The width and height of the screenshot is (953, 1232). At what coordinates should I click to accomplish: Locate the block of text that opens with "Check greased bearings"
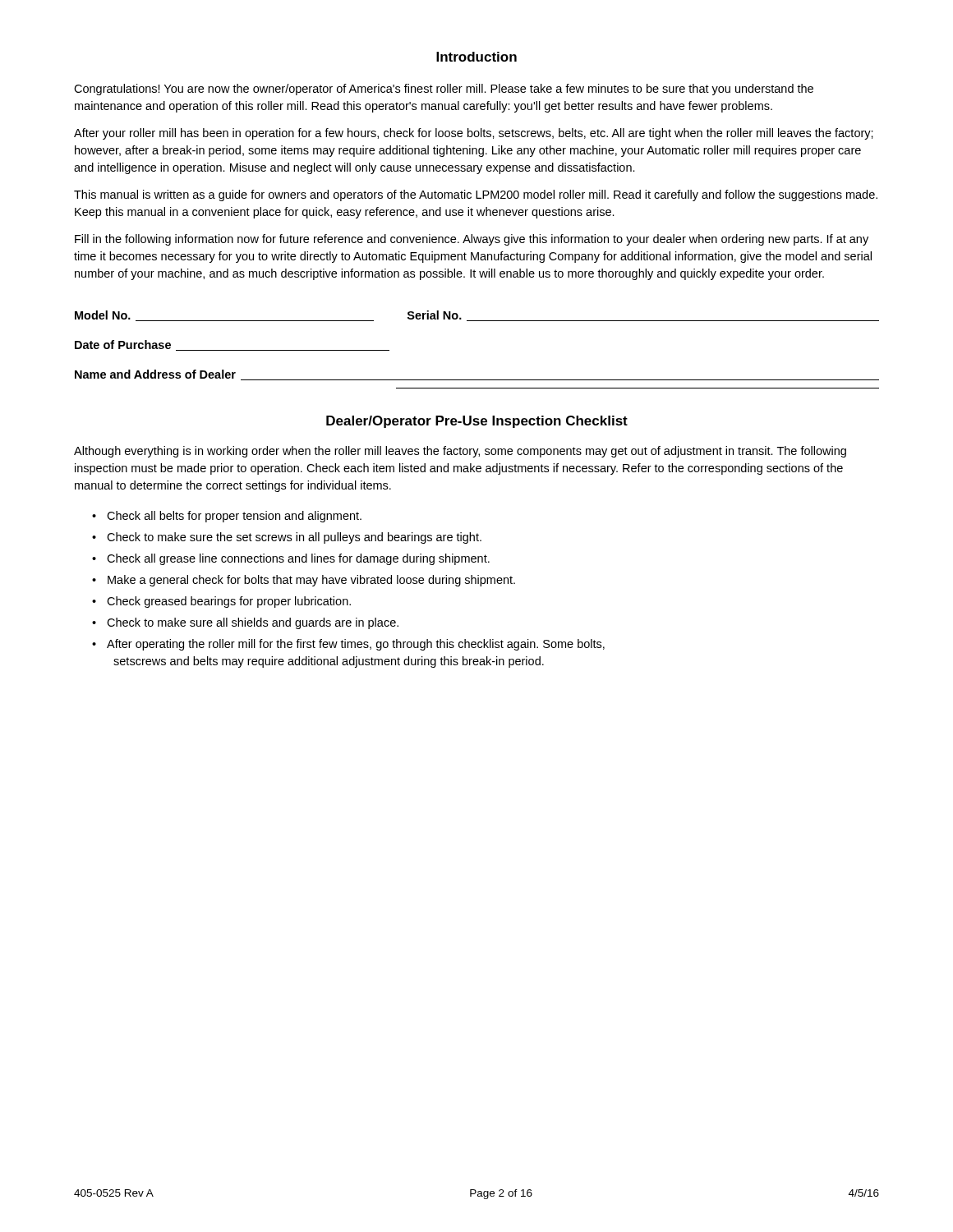pyautogui.click(x=229, y=601)
